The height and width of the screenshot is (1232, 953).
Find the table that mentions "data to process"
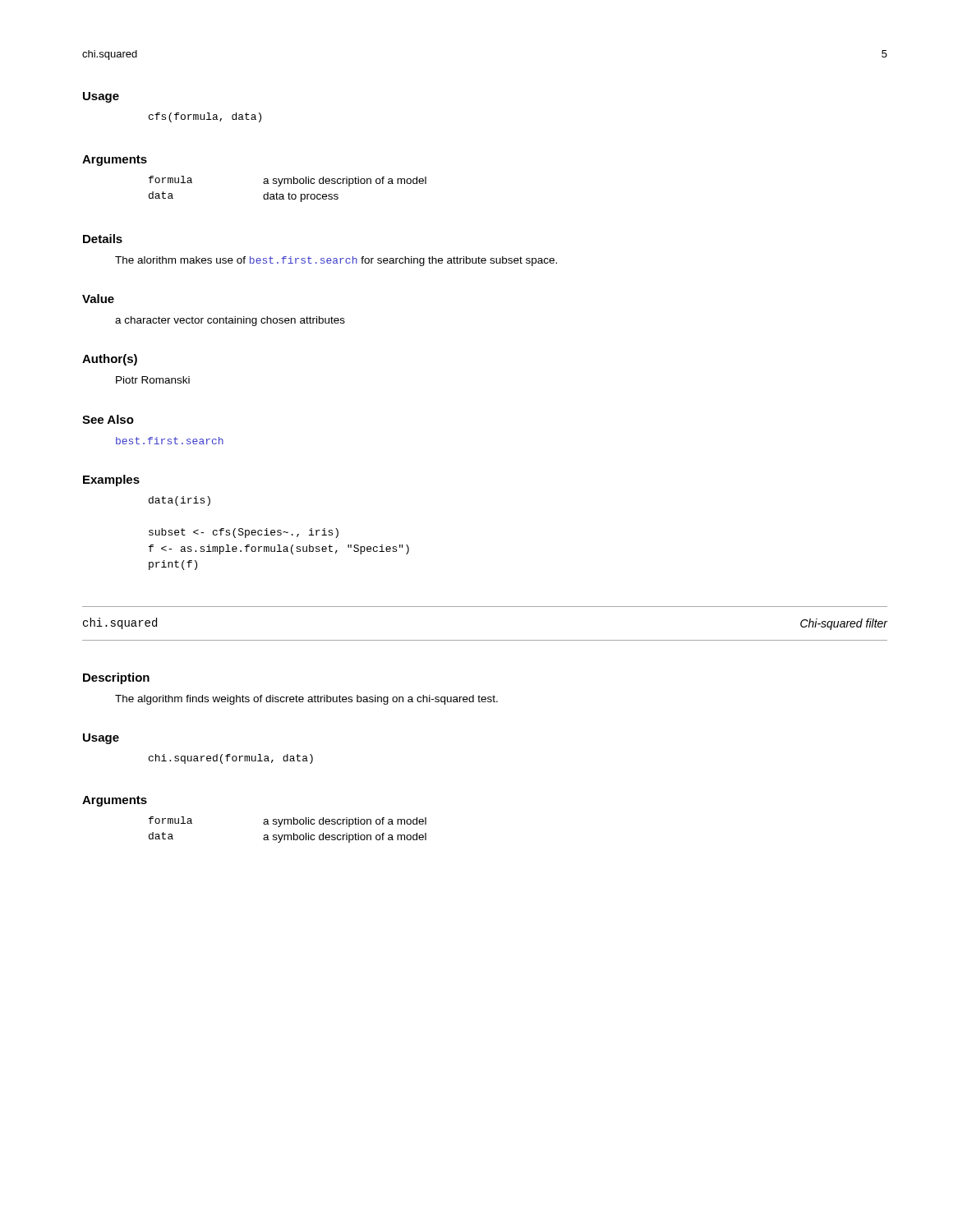pyautogui.click(x=485, y=188)
